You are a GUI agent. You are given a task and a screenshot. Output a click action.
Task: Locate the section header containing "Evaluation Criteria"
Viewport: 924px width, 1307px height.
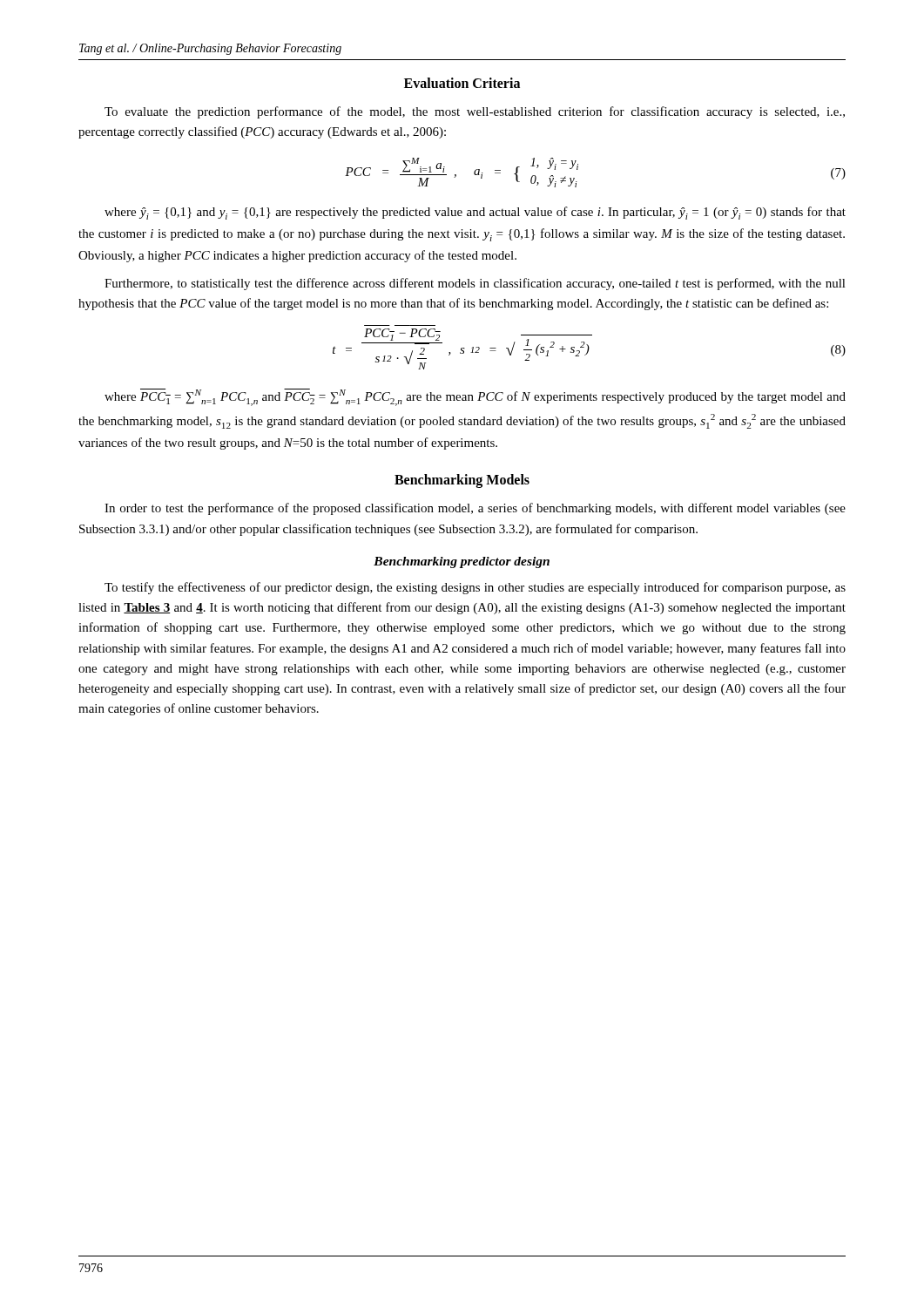pos(462,83)
